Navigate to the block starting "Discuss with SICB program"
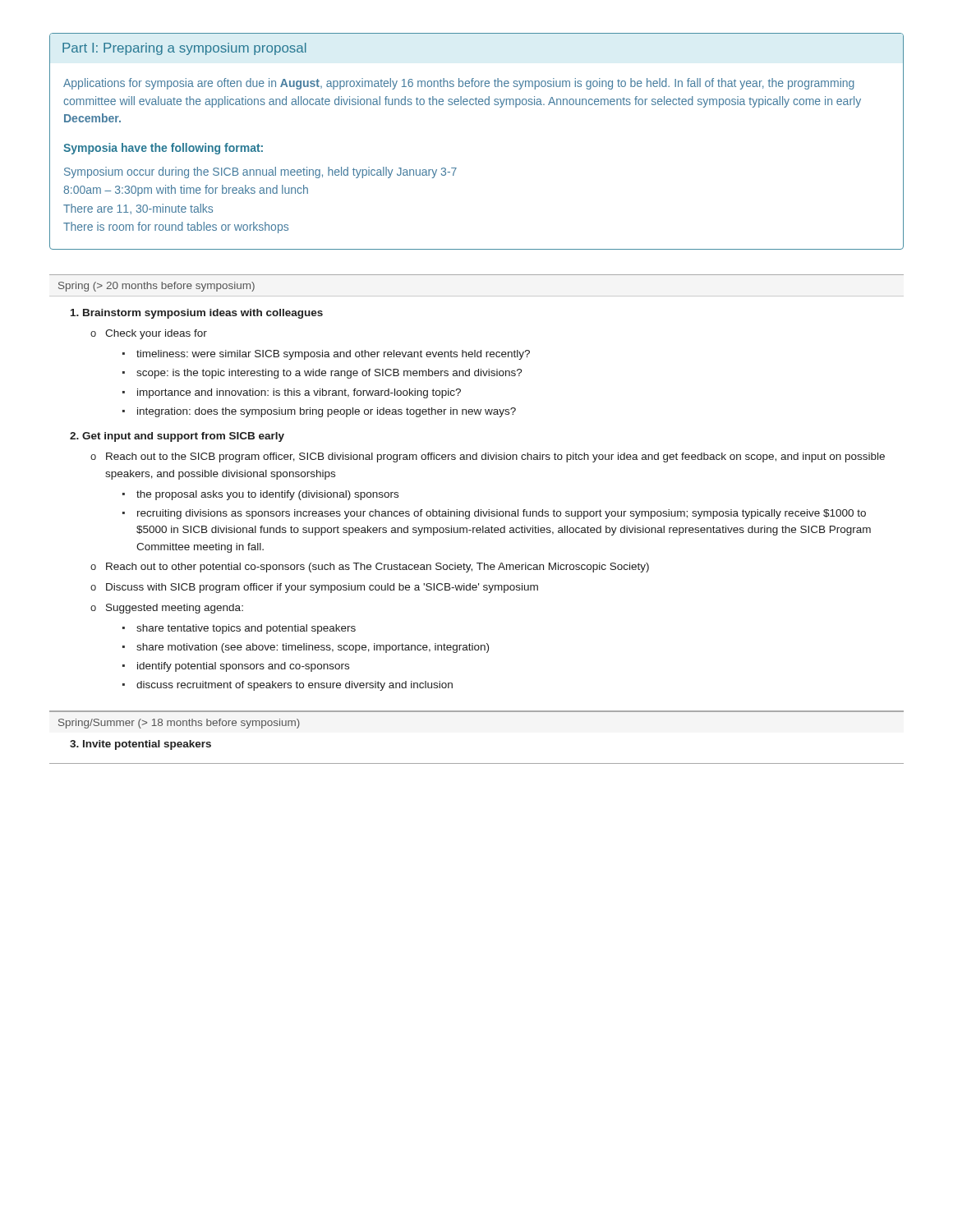The height and width of the screenshot is (1232, 953). click(x=322, y=587)
